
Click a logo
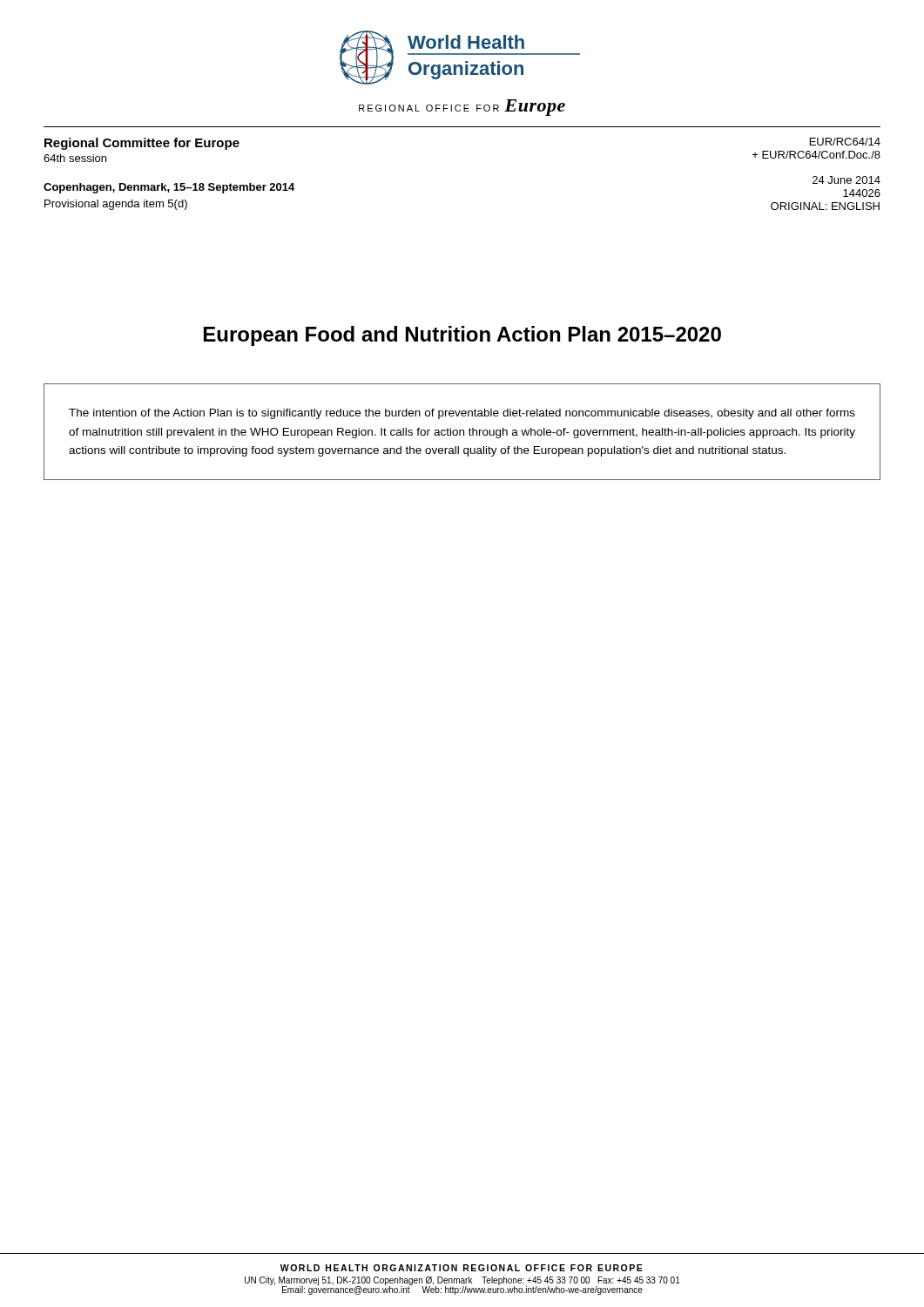click(x=462, y=58)
